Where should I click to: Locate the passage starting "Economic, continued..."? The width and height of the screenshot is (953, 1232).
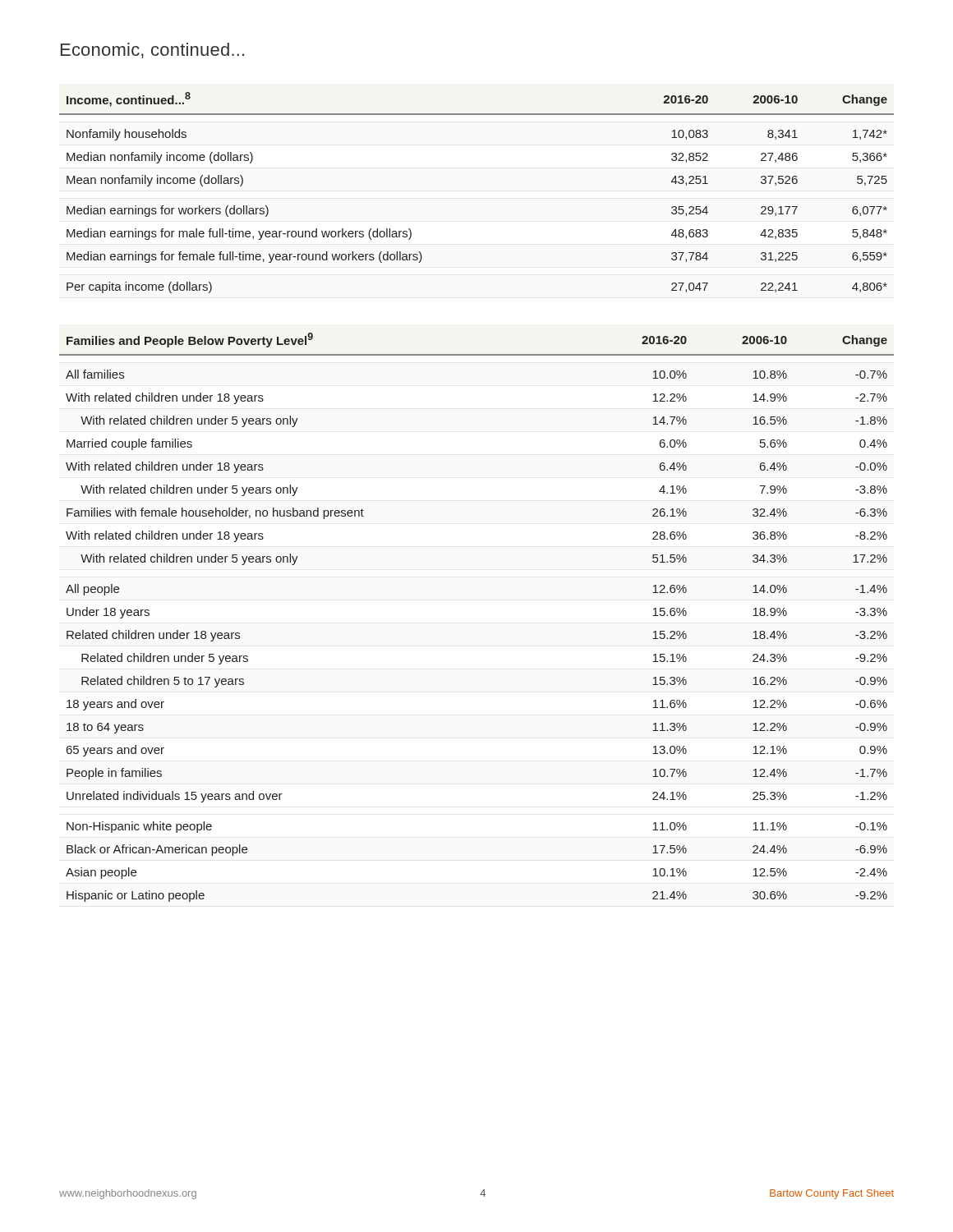click(153, 50)
